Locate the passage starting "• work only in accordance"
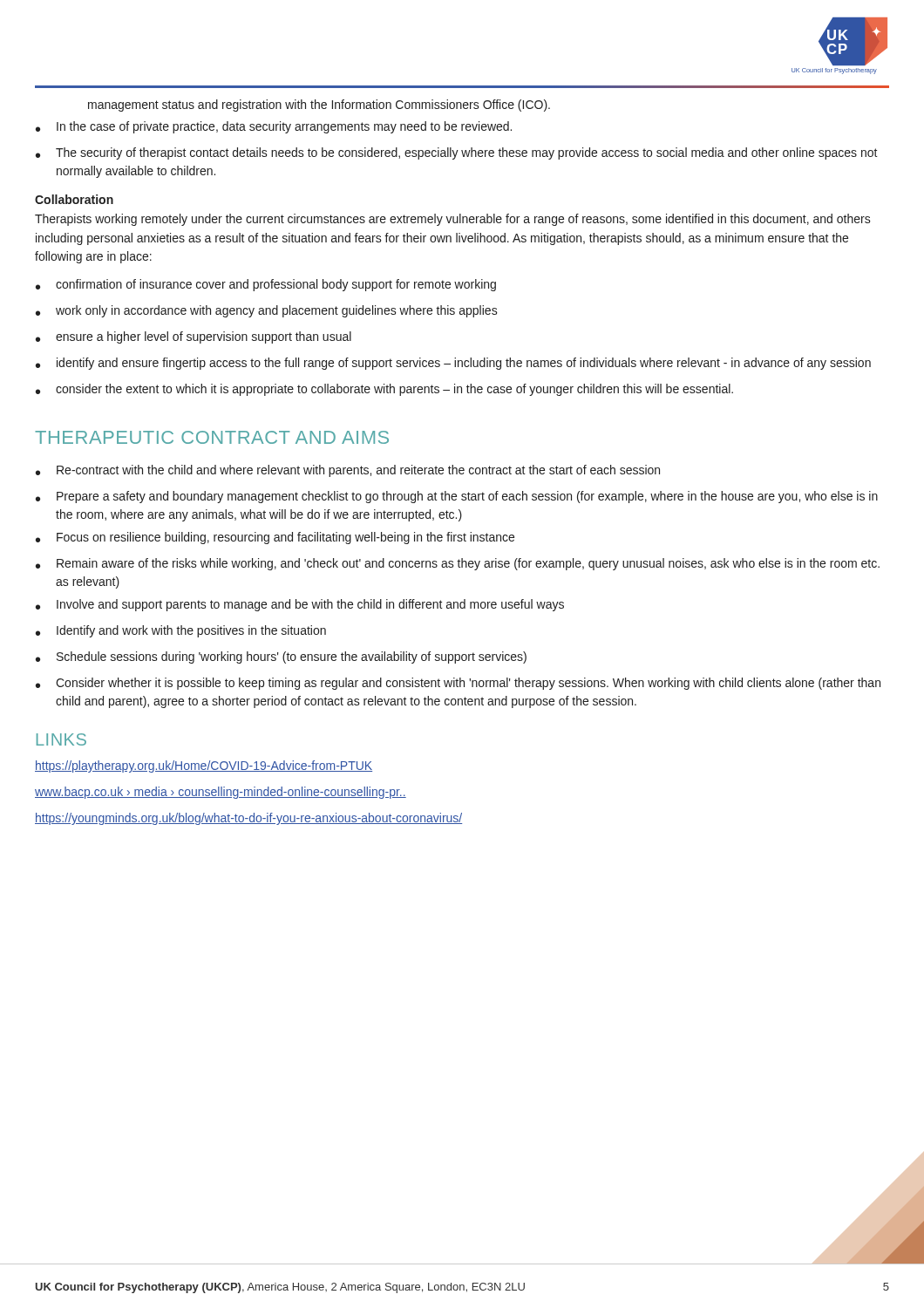924x1308 pixels. coord(462,313)
